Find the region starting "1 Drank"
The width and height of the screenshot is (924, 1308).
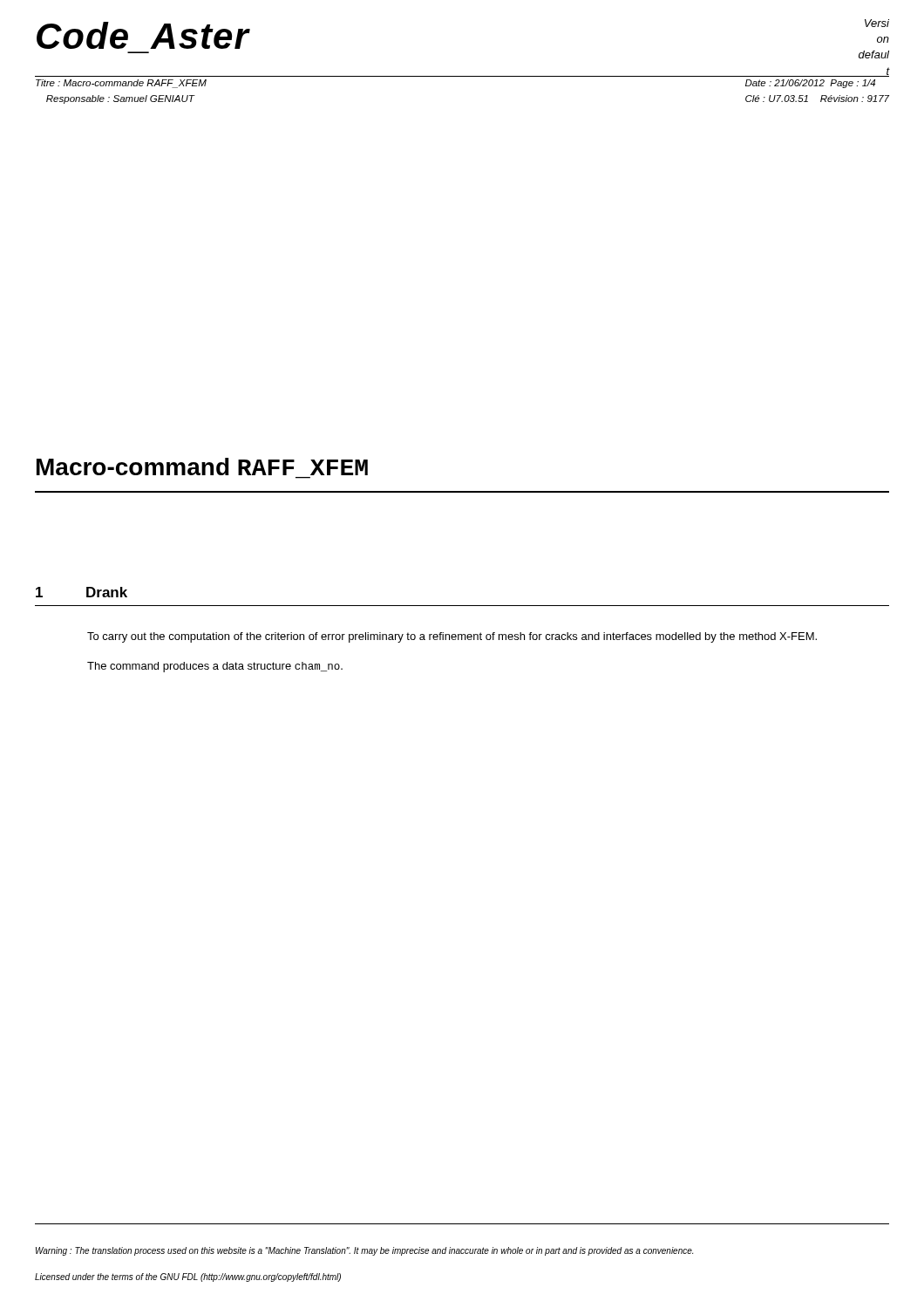[x=81, y=593]
